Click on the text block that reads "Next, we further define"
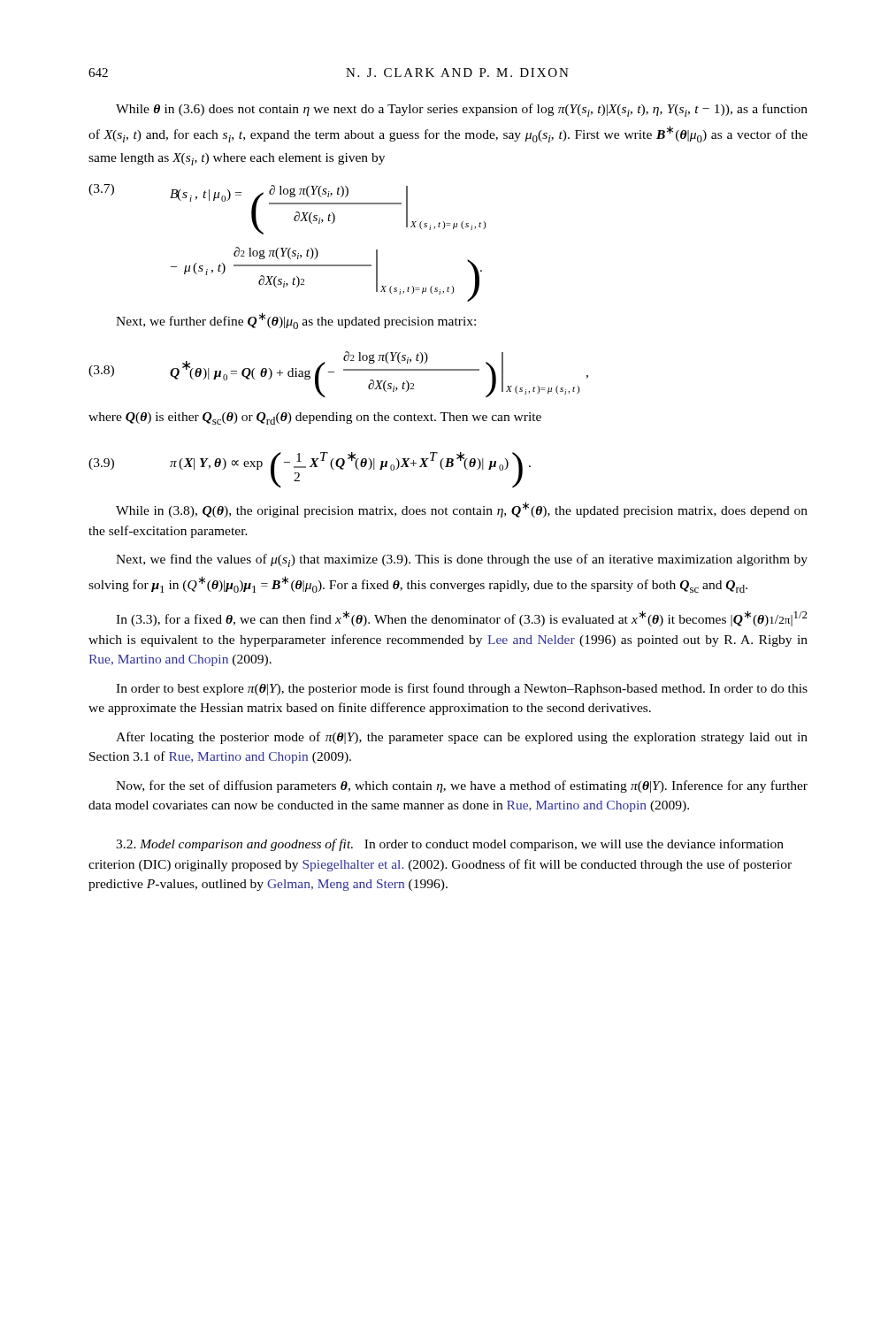 point(296,321)
